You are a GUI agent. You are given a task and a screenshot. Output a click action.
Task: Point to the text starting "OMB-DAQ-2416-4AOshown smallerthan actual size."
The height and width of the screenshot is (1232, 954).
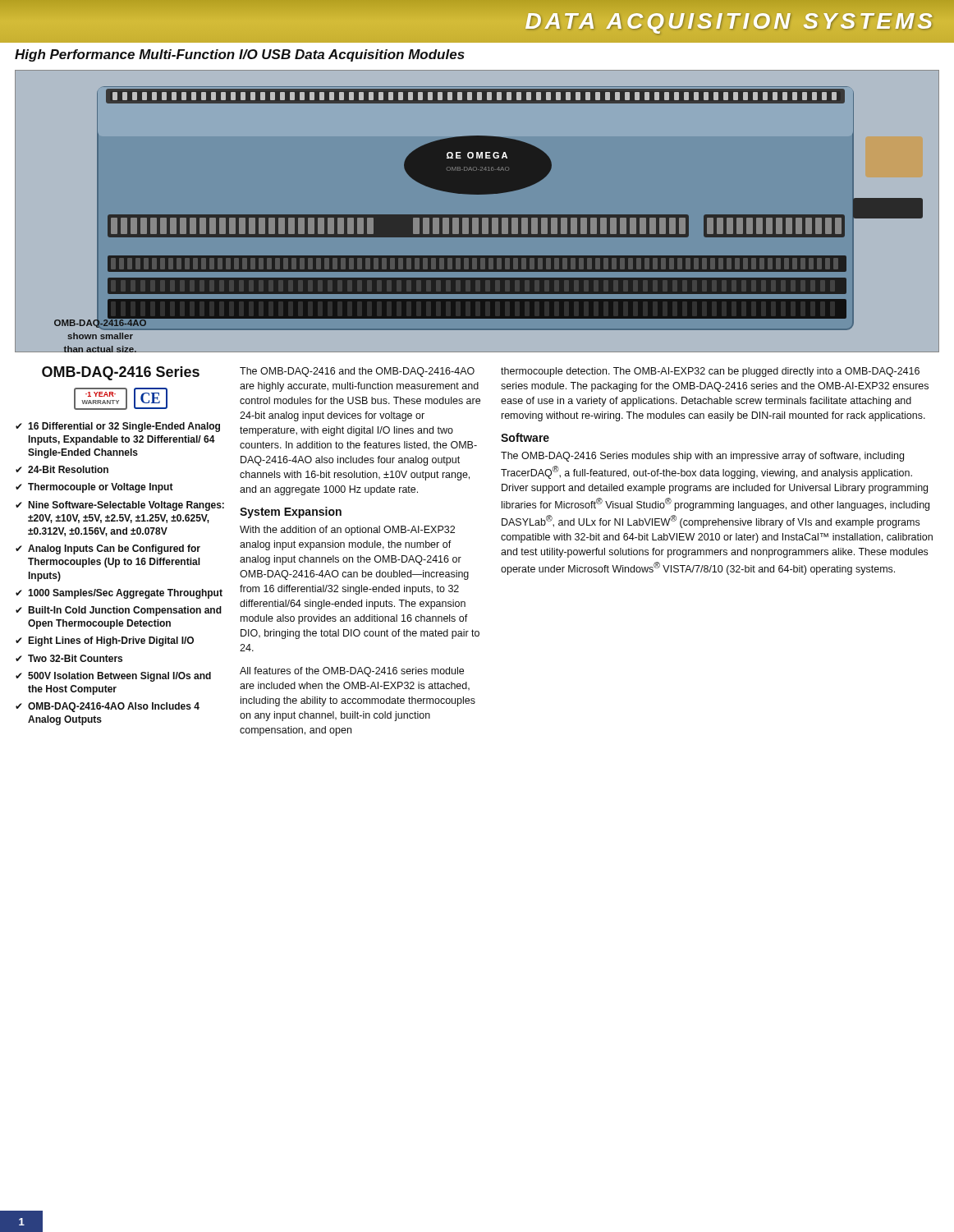click(100, 336)
